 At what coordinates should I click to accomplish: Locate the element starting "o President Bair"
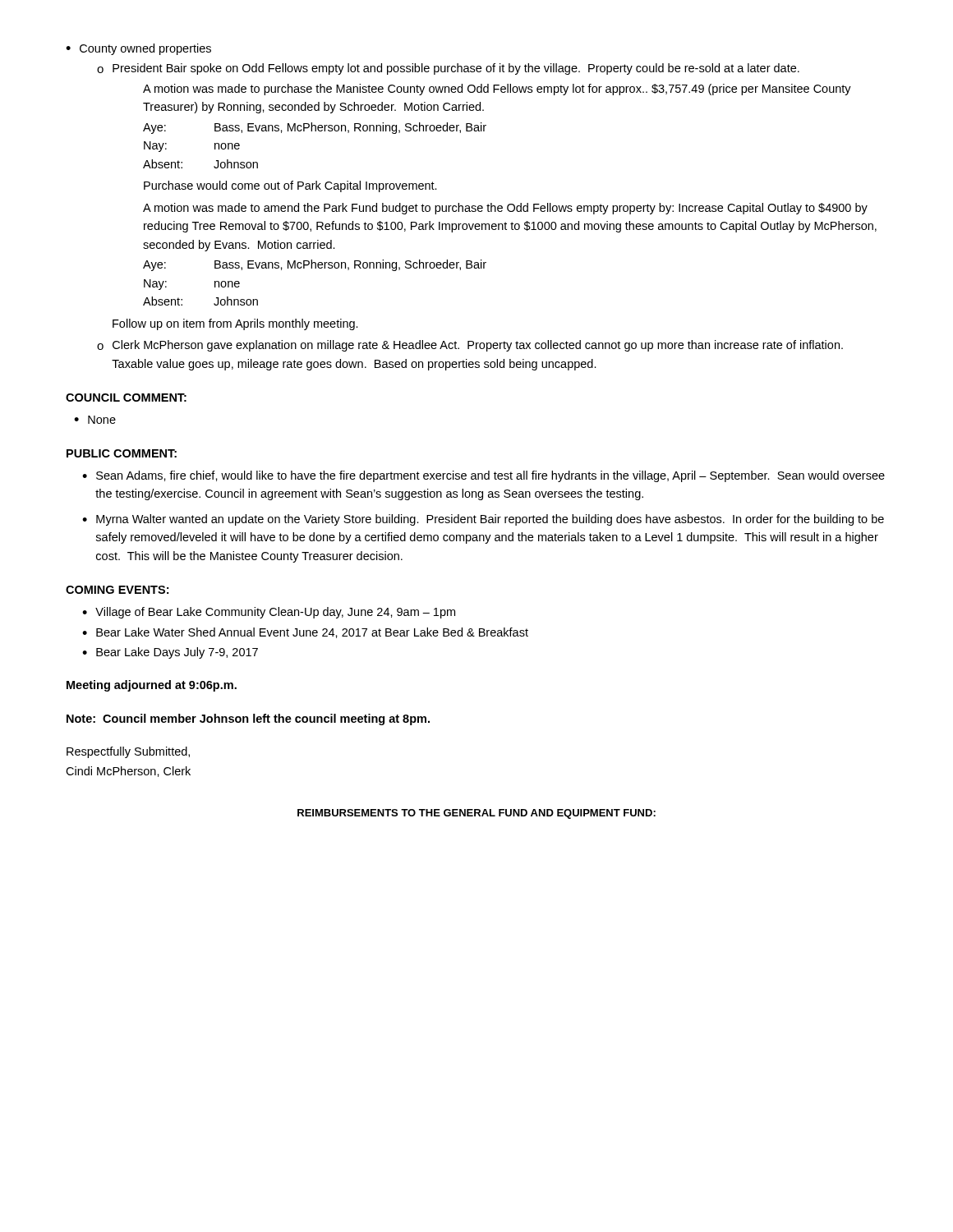point(448,69)
